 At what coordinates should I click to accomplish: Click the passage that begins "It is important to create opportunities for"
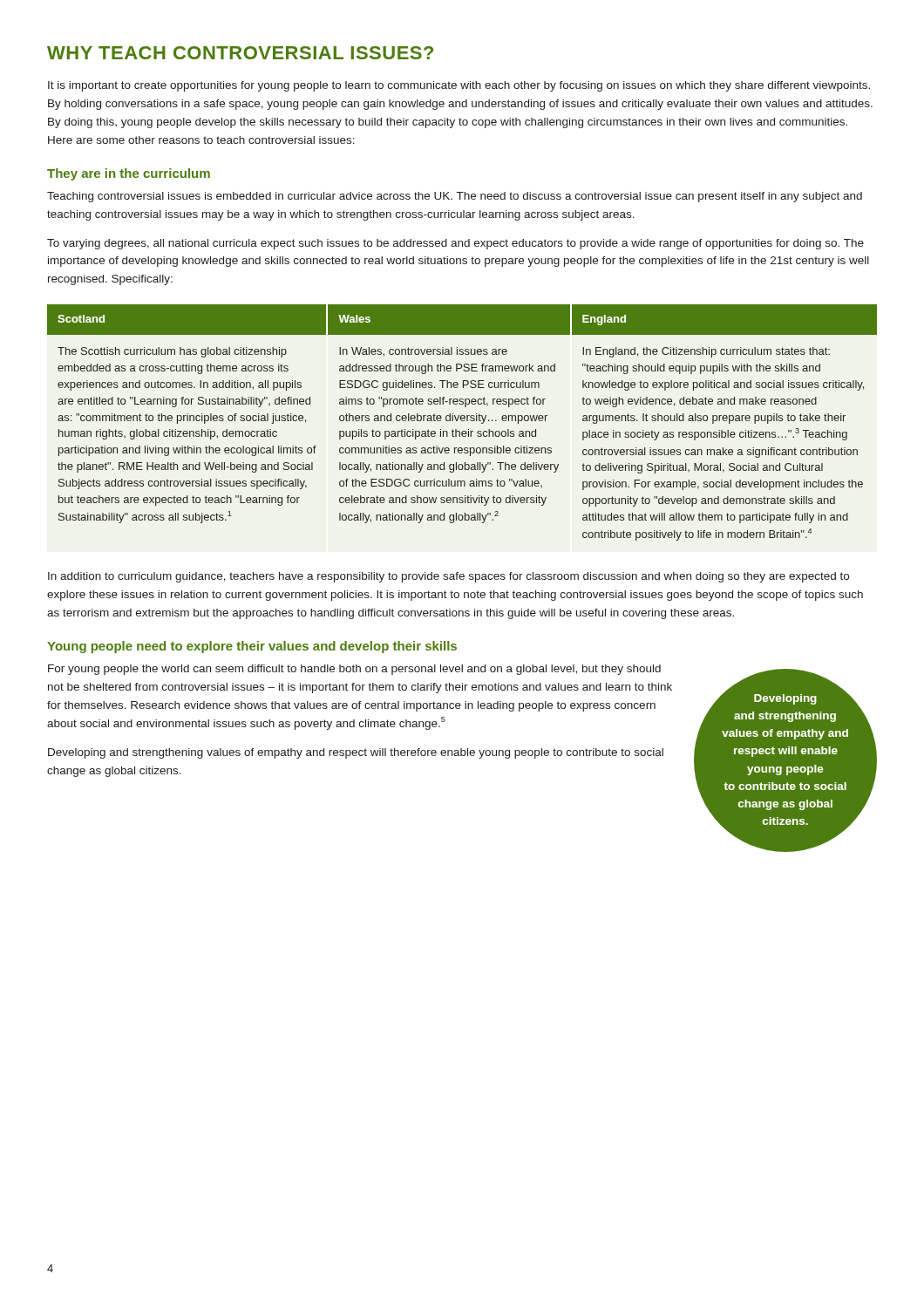[x=460, y=112]
